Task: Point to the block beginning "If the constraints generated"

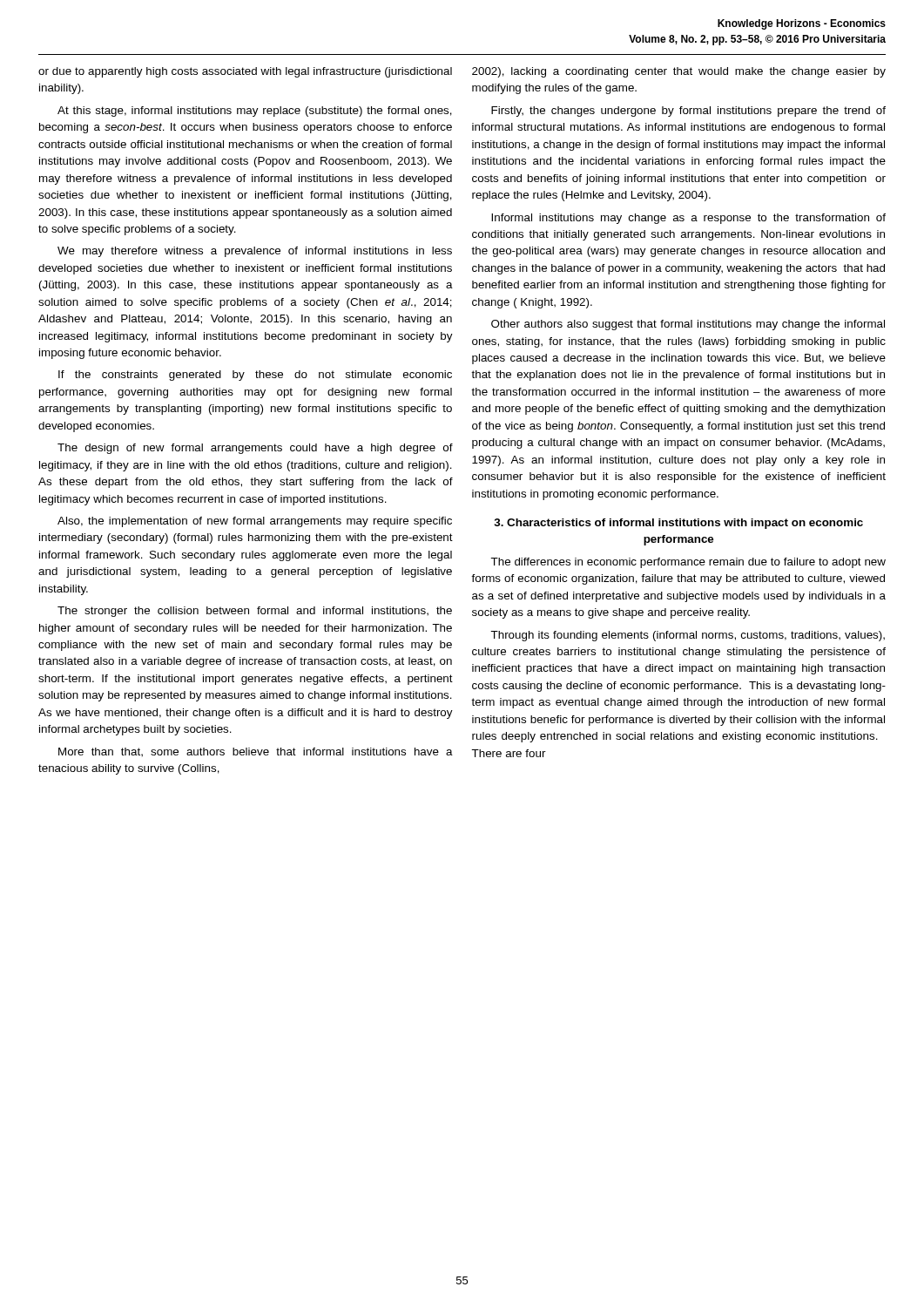Action: click(245, 400)
